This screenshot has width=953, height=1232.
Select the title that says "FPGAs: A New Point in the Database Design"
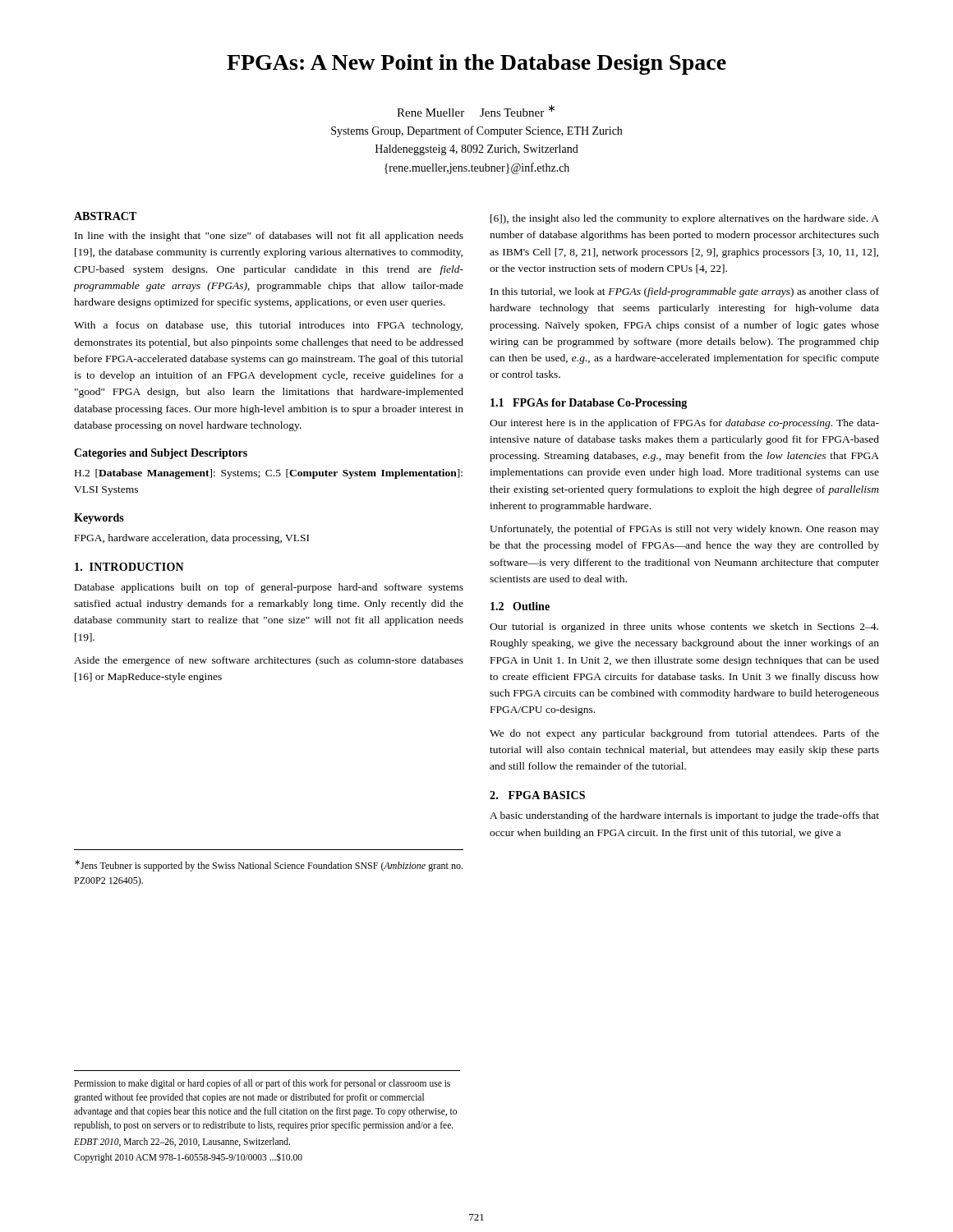coord(476,62)
